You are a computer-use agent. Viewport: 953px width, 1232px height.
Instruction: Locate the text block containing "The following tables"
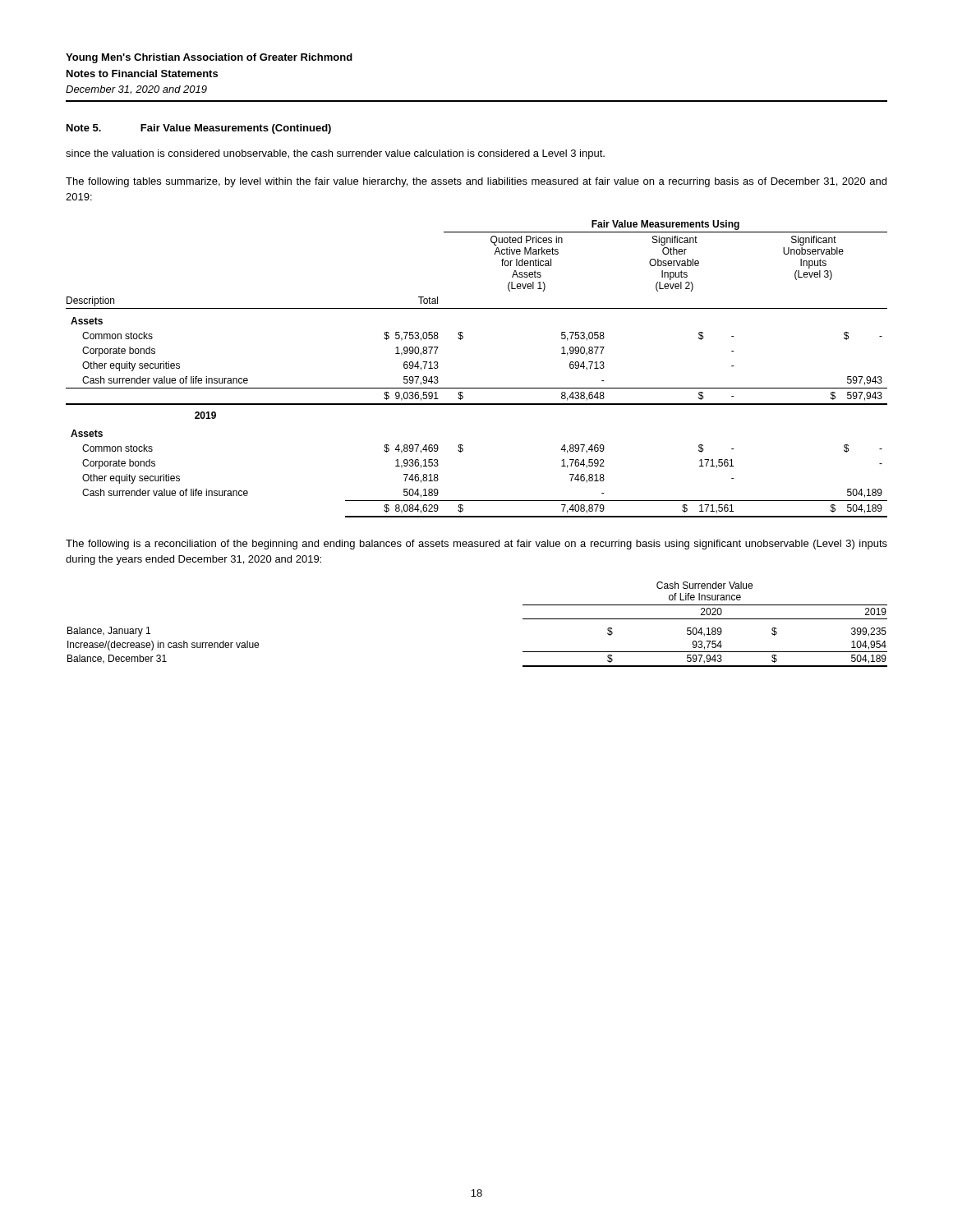tap(476, 189)
